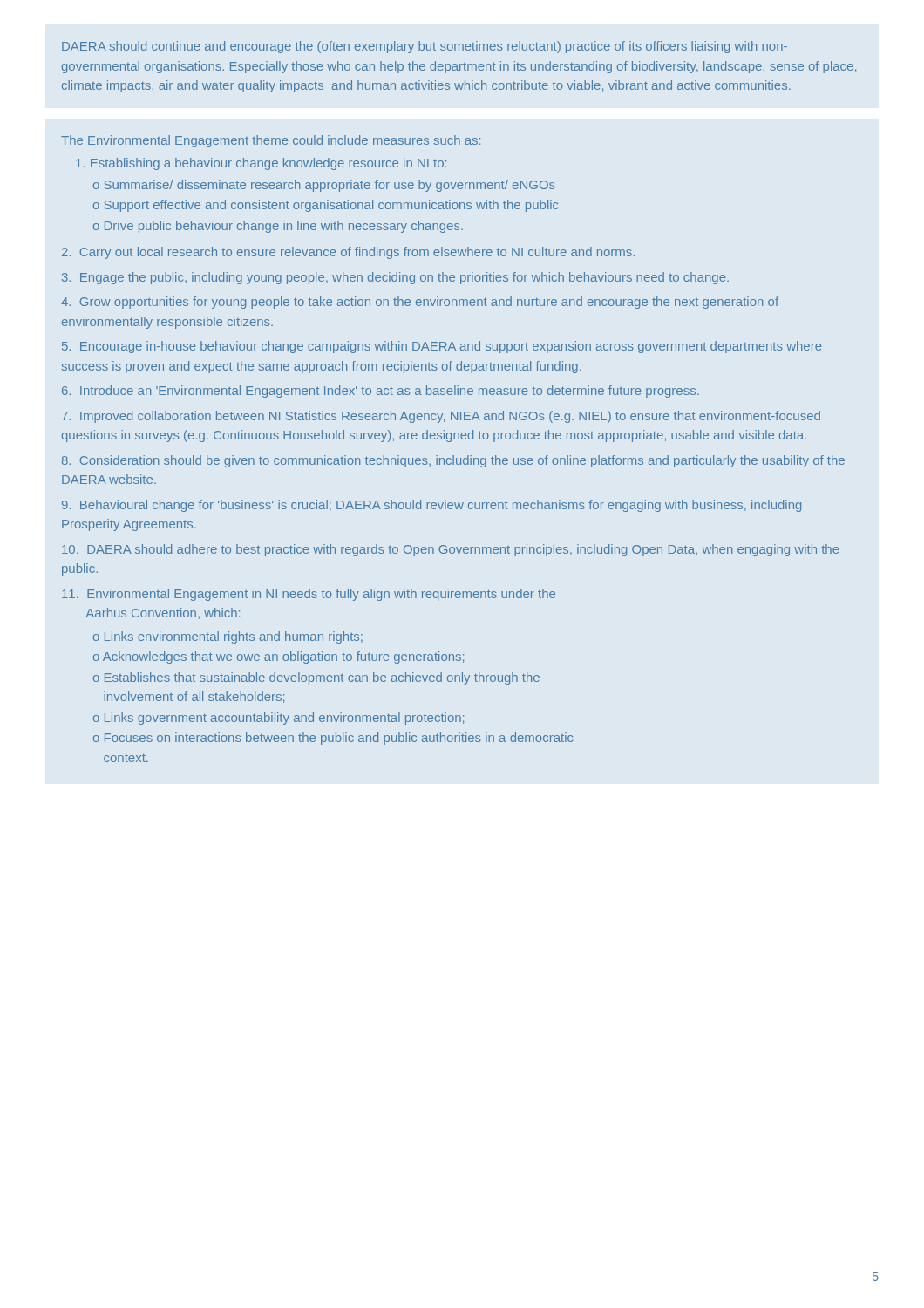Select the list item that reads "10. DAERA should"

tap(450, 558)
